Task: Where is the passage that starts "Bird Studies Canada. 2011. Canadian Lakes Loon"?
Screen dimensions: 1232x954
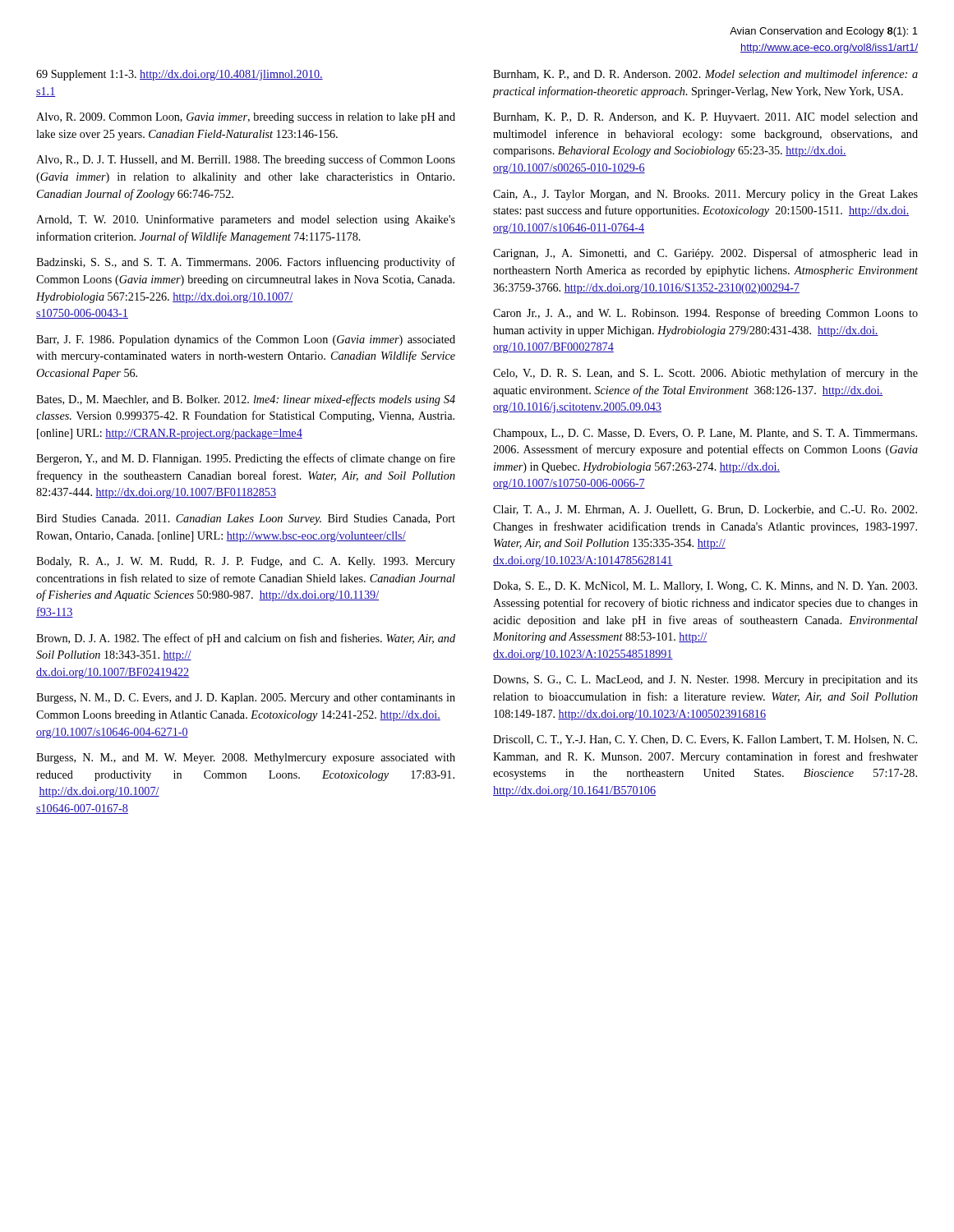Action: pyautogui.click(x=246, y=527)
